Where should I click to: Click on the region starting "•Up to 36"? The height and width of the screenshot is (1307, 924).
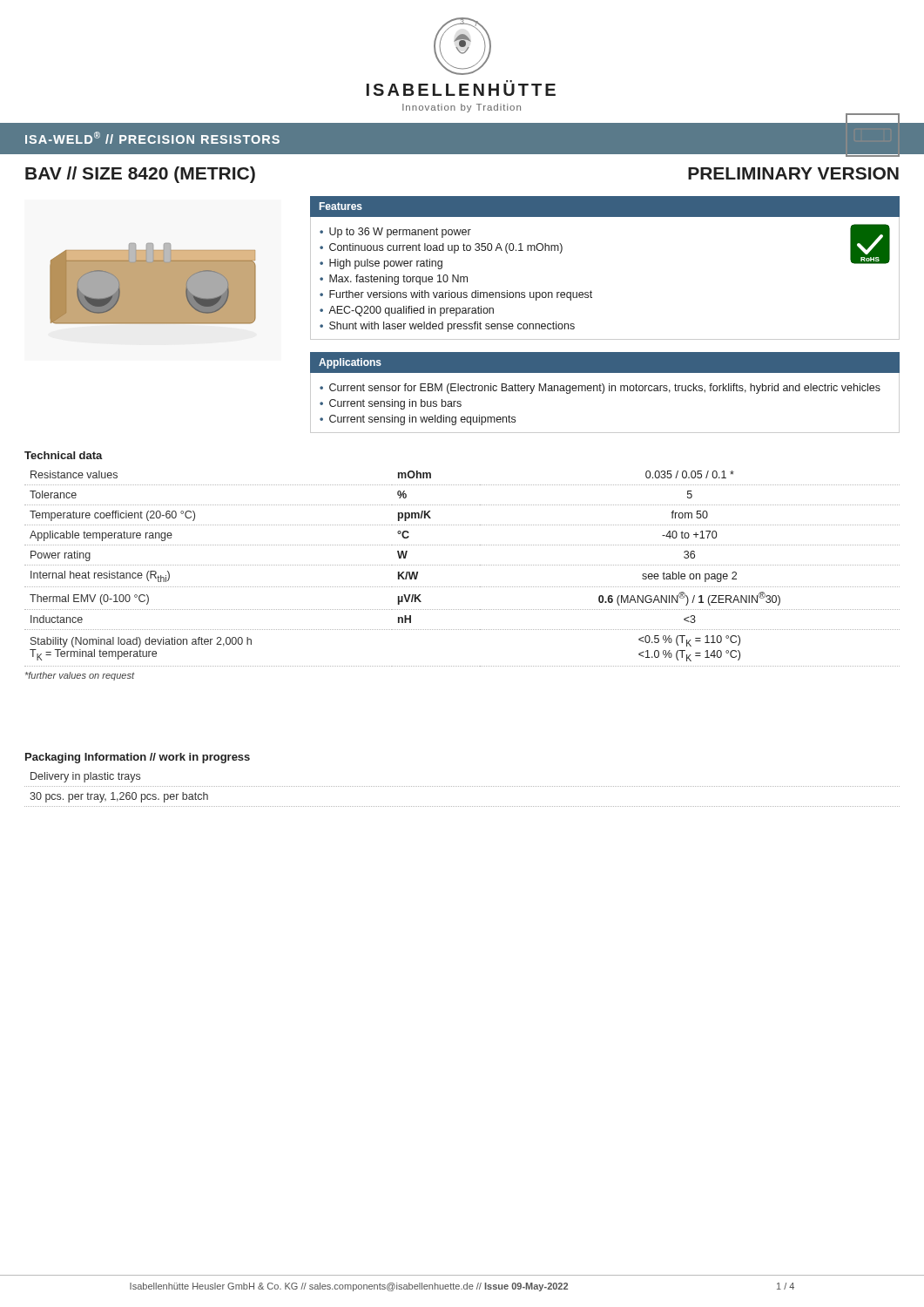[395, 232]
